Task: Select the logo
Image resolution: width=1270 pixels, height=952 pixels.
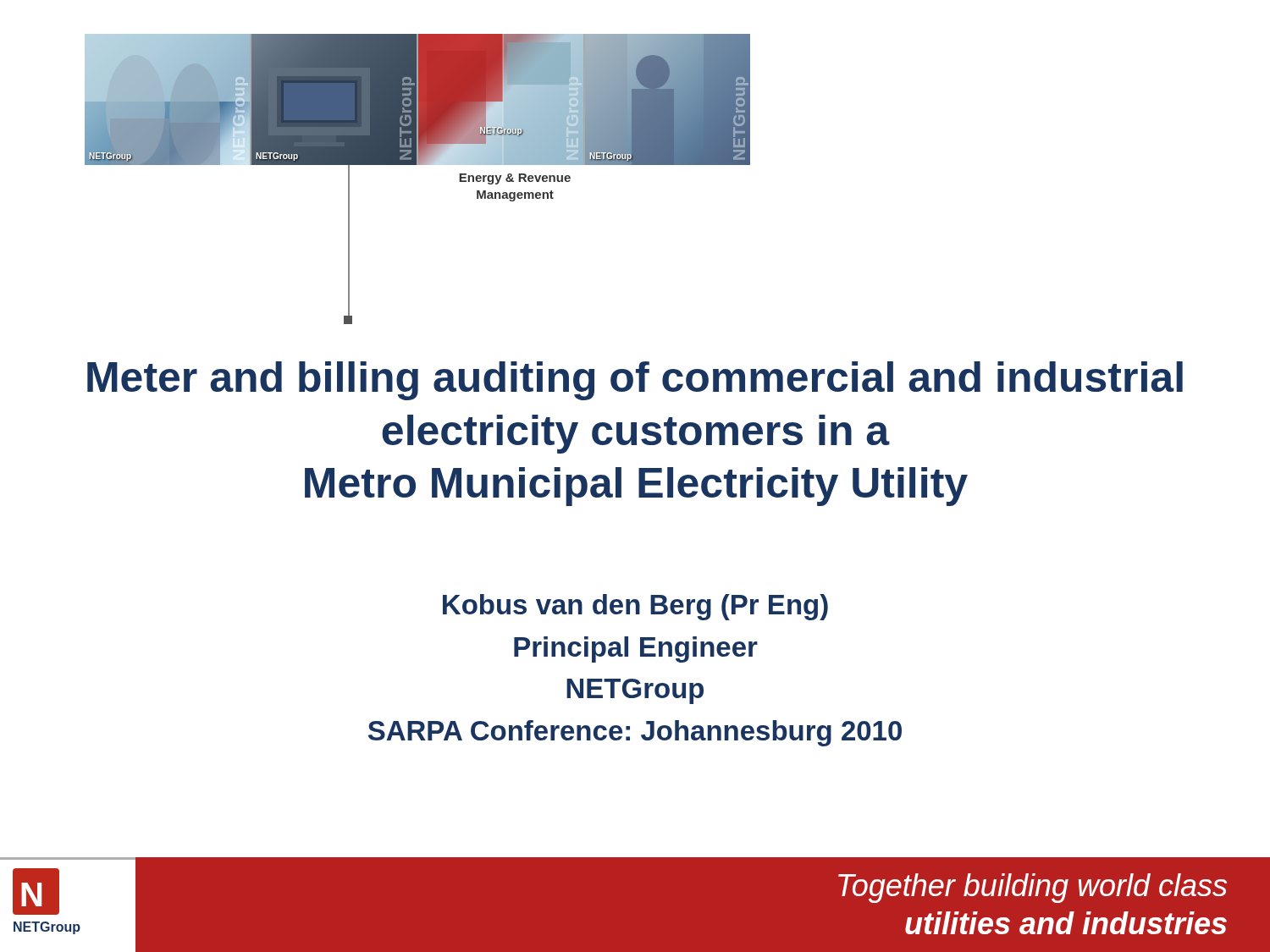Action: (68, 905)
